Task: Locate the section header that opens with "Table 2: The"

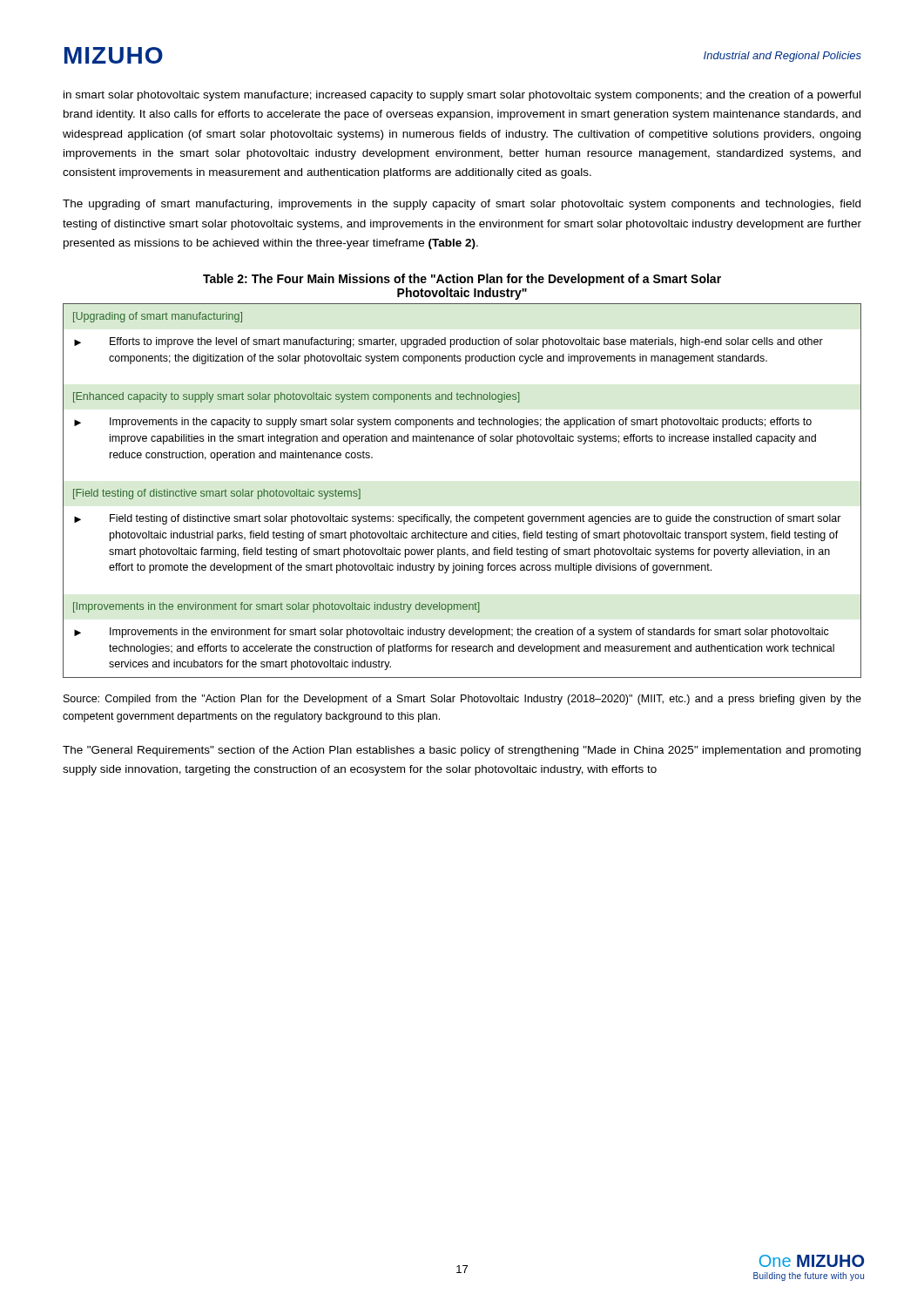Action: point(462,286)
